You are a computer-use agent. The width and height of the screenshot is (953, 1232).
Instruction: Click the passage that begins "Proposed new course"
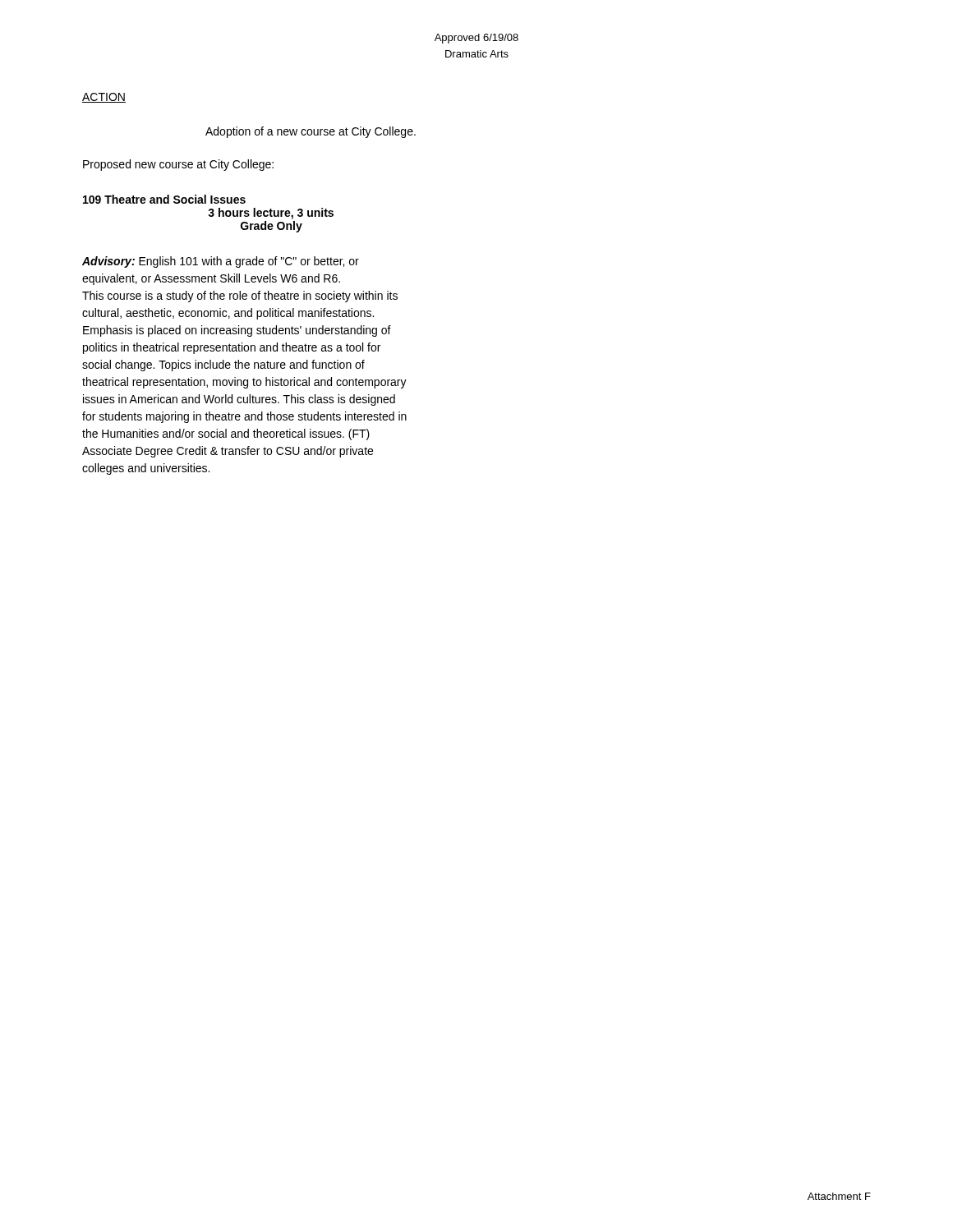coord(178,164)
